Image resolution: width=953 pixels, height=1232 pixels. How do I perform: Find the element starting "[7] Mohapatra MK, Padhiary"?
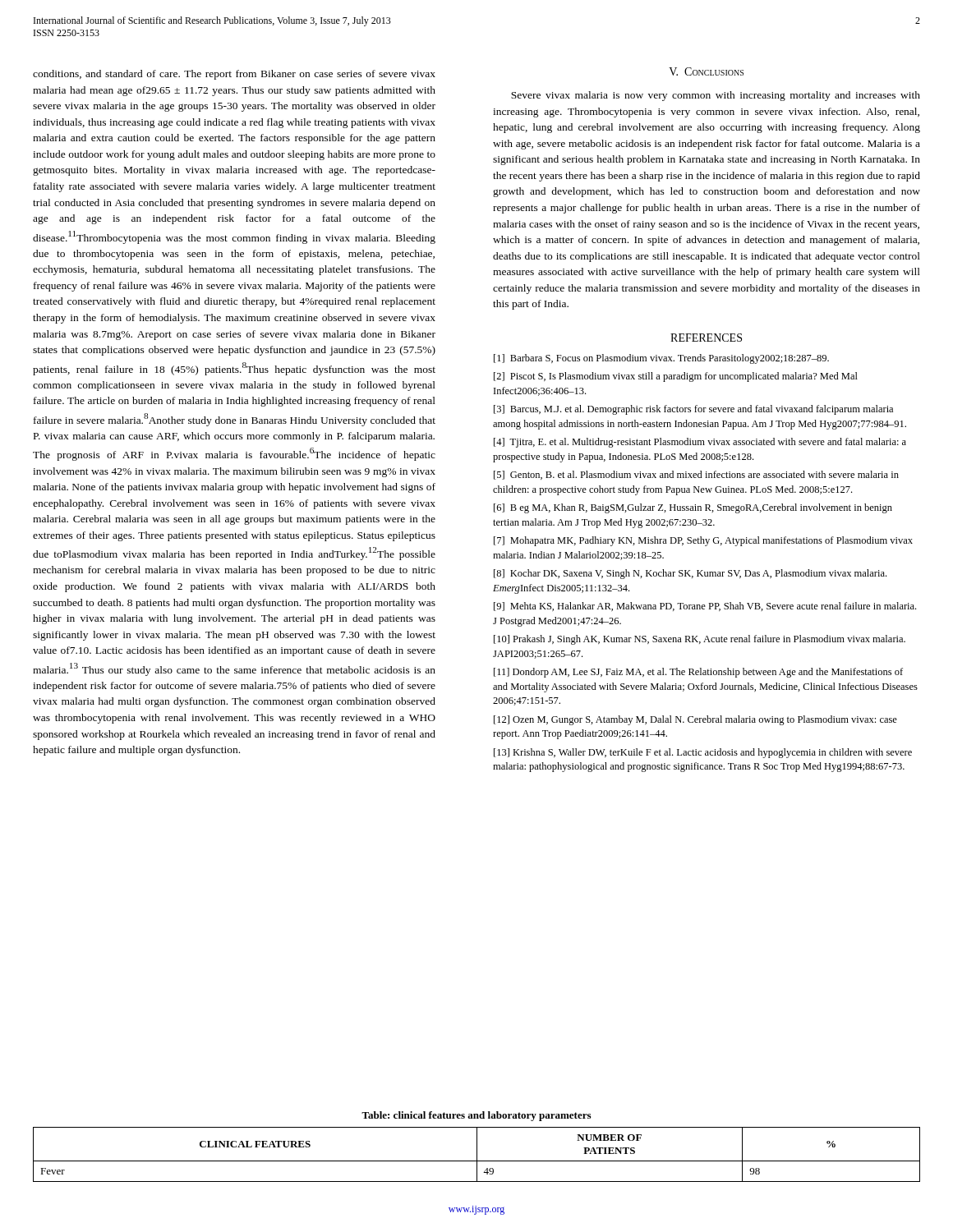coord(703,548)
